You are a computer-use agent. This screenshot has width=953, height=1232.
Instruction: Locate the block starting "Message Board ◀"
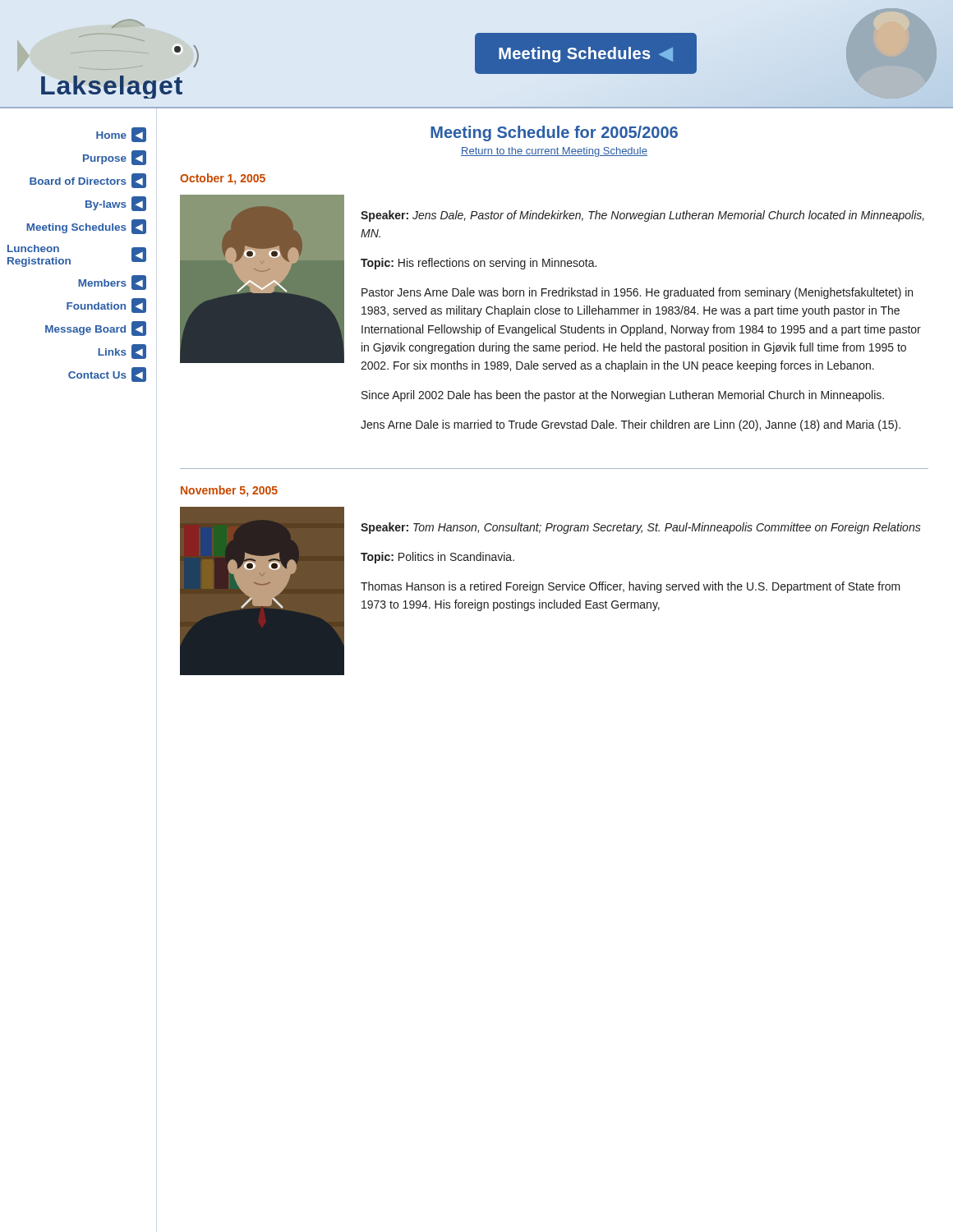pos(95,329)
